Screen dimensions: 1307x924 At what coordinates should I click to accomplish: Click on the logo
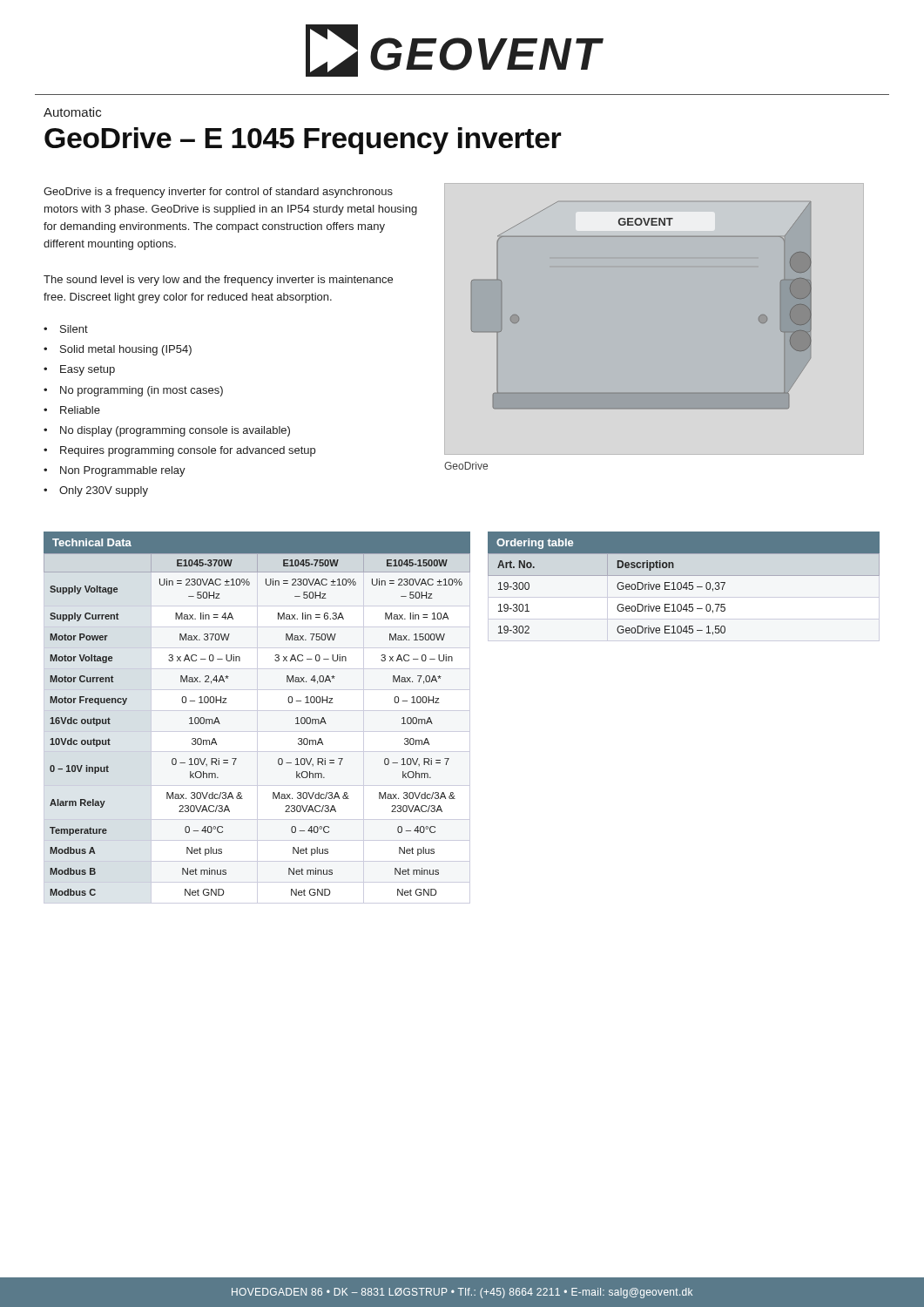coord(462,52)
